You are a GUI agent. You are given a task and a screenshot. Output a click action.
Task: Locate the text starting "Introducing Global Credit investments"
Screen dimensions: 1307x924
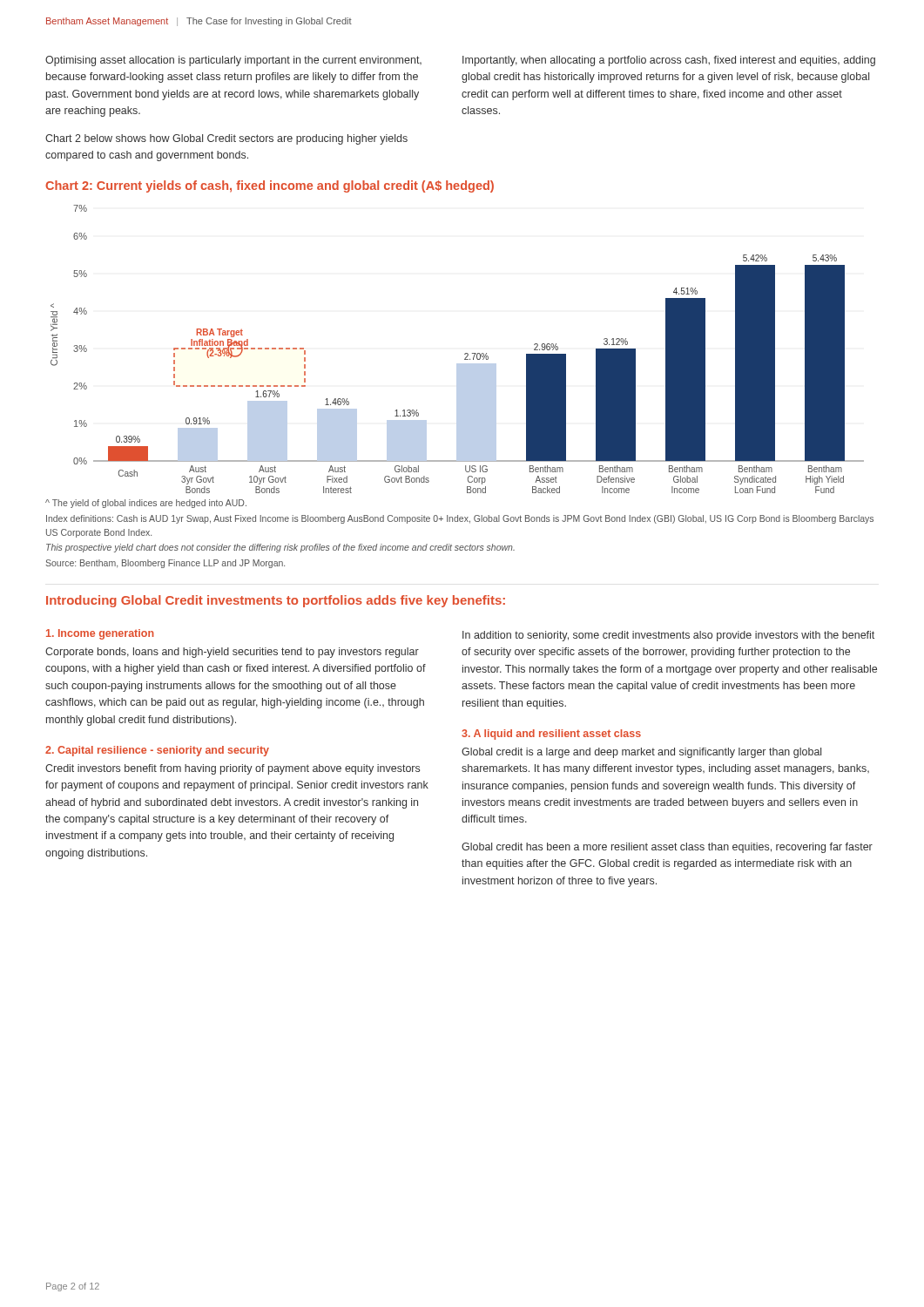(276, 600)
